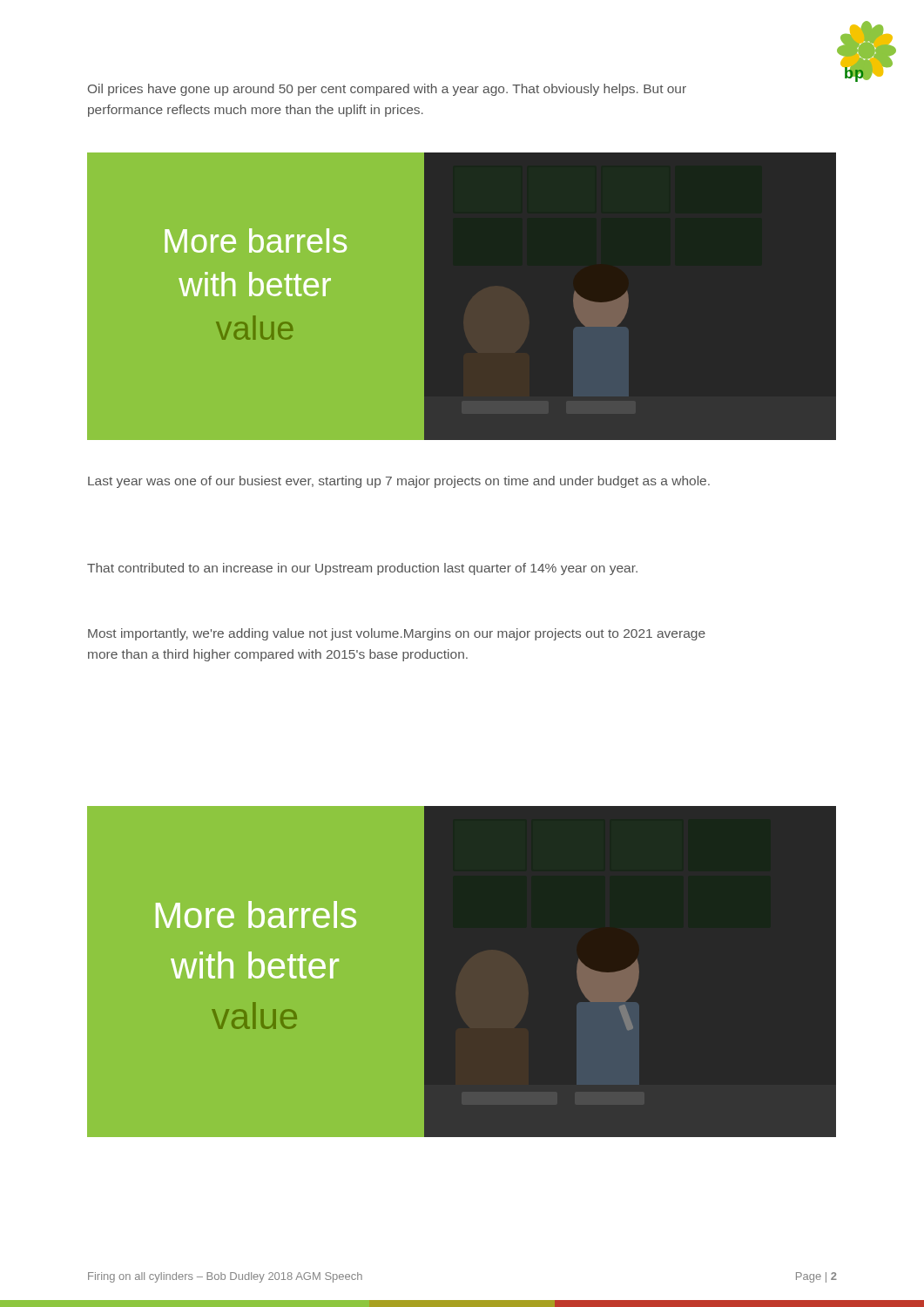
Task: Click the passage that begins "Most importantly, we're adding value"
Action: (x=396, y=644)
